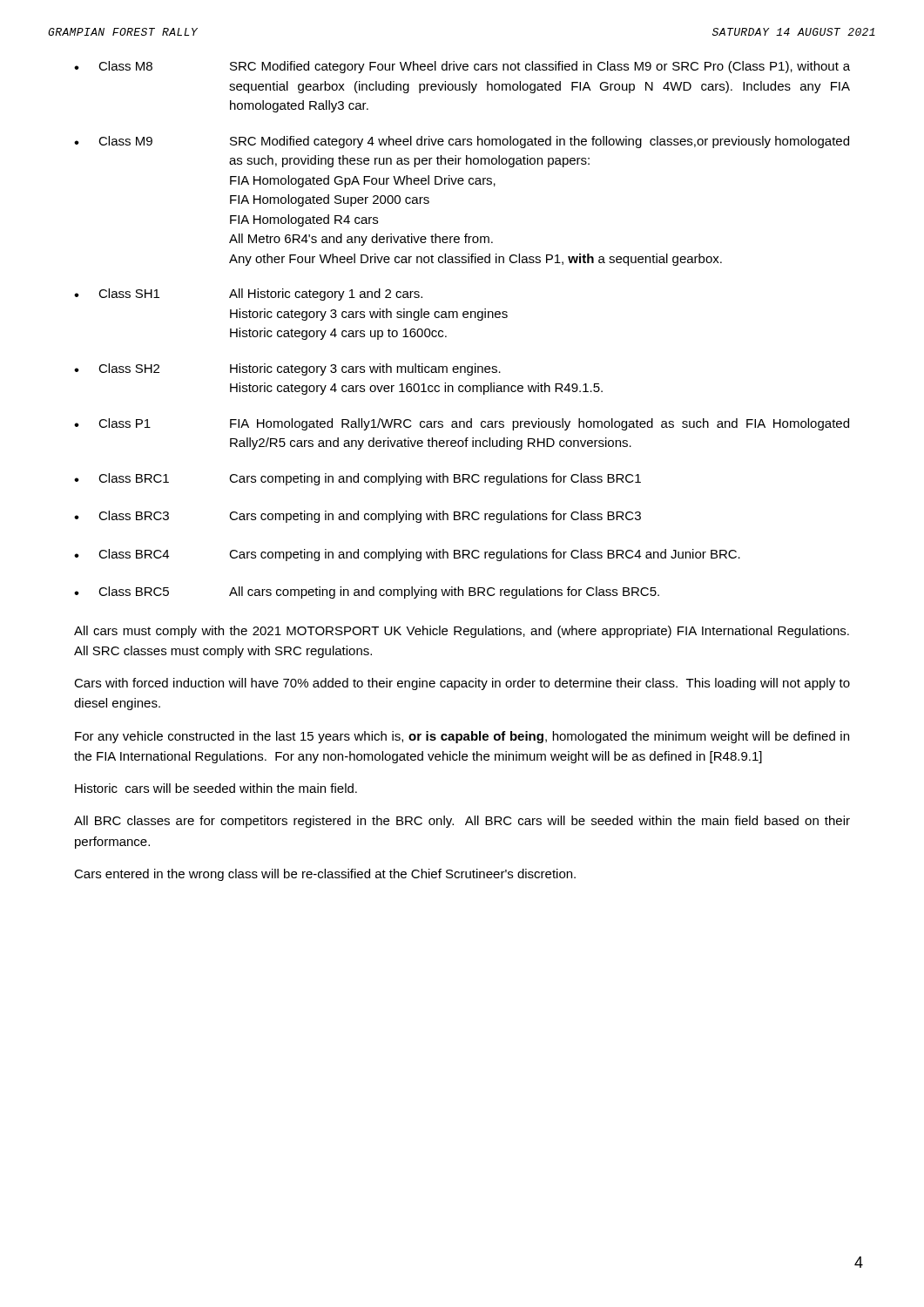Select the block starting "• Class P1 FIA Homologated Rally1/WRC cars"

click(462, 433)
